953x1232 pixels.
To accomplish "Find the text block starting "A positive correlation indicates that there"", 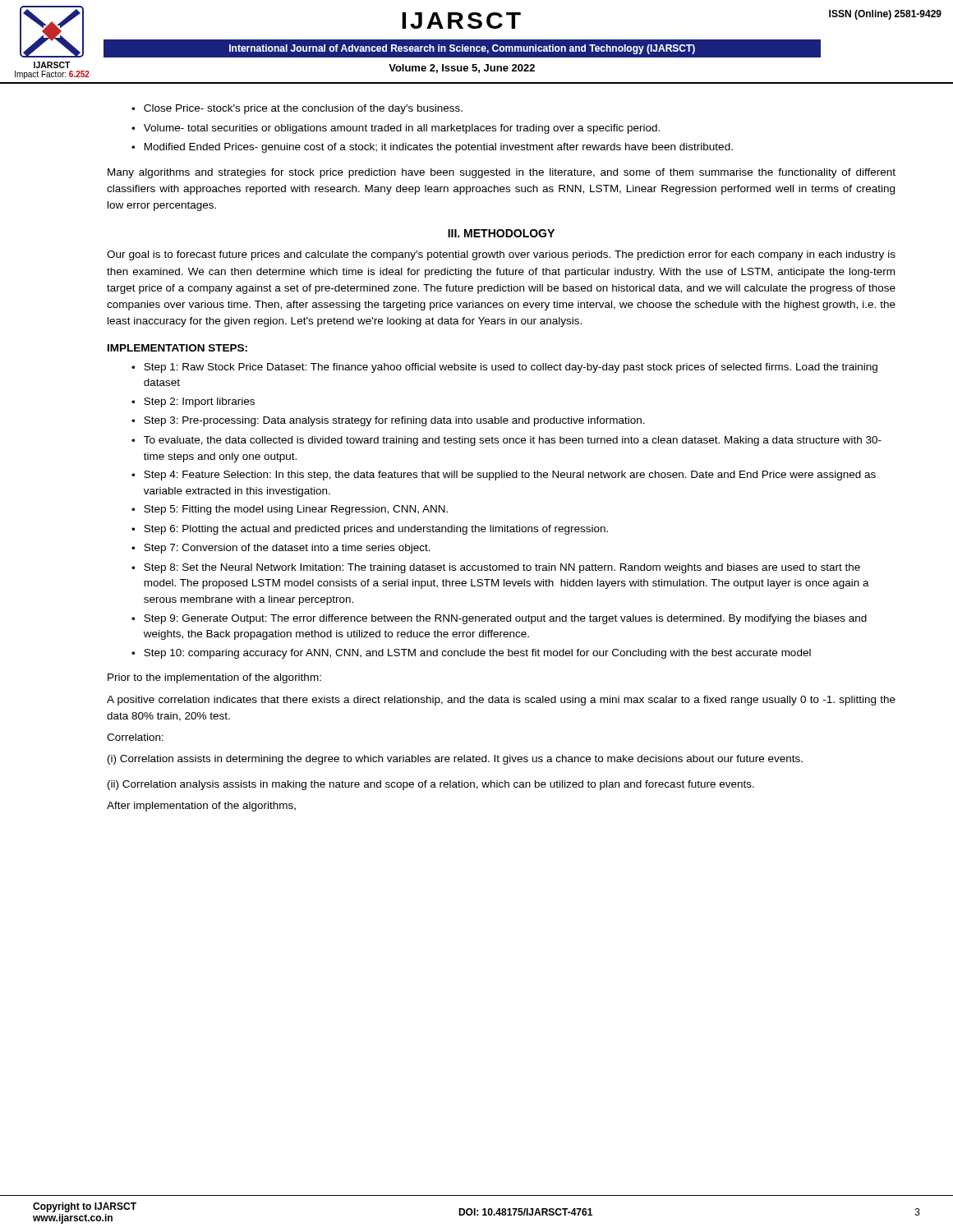I will (x=501, y=707).
